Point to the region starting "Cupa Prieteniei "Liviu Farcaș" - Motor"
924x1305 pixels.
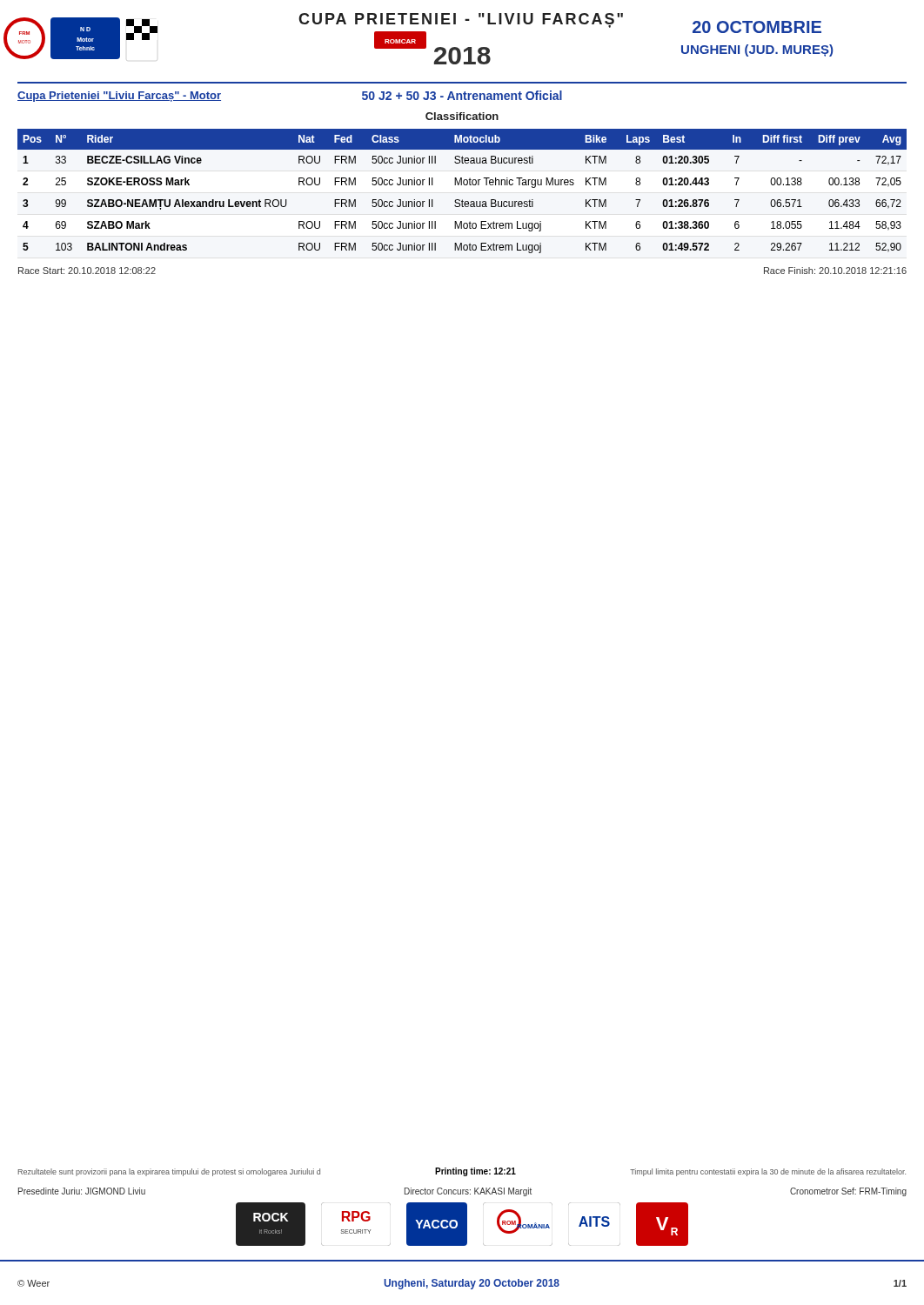point(119,95)
